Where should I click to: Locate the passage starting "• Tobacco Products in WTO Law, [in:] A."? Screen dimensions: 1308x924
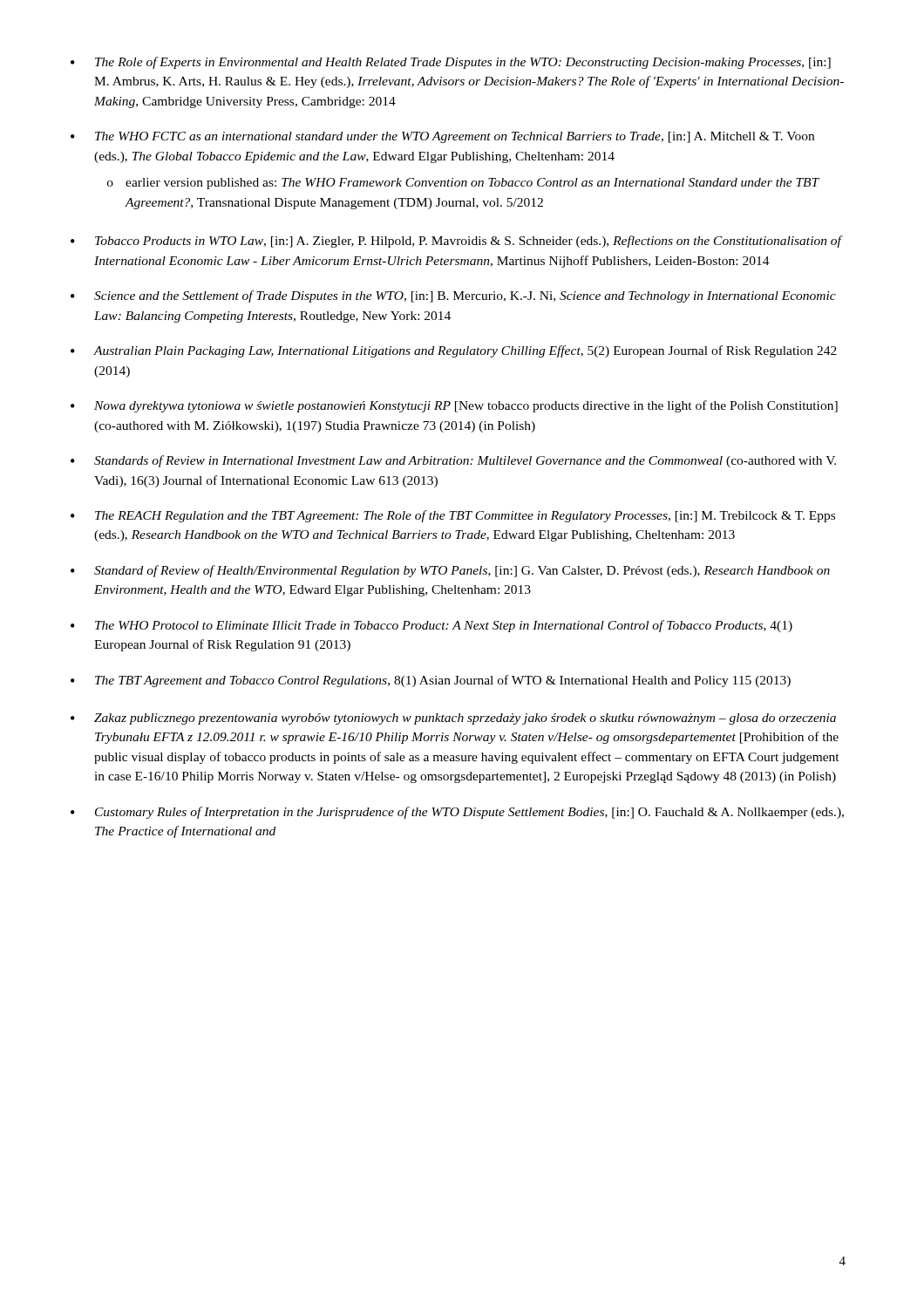(x=458, y=251)
